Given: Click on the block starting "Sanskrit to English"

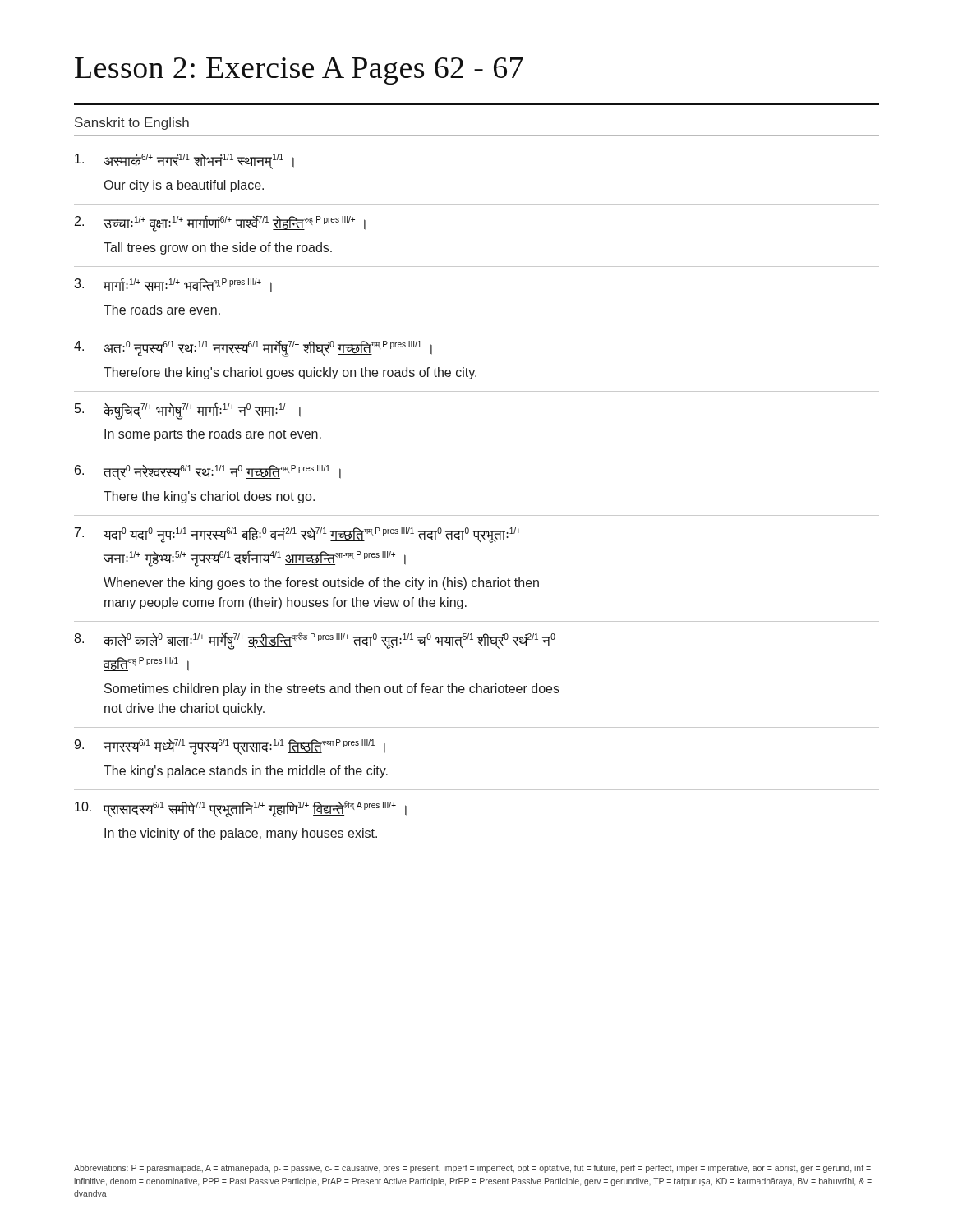Looking at the screenshot, I should (x=132, y=123).
